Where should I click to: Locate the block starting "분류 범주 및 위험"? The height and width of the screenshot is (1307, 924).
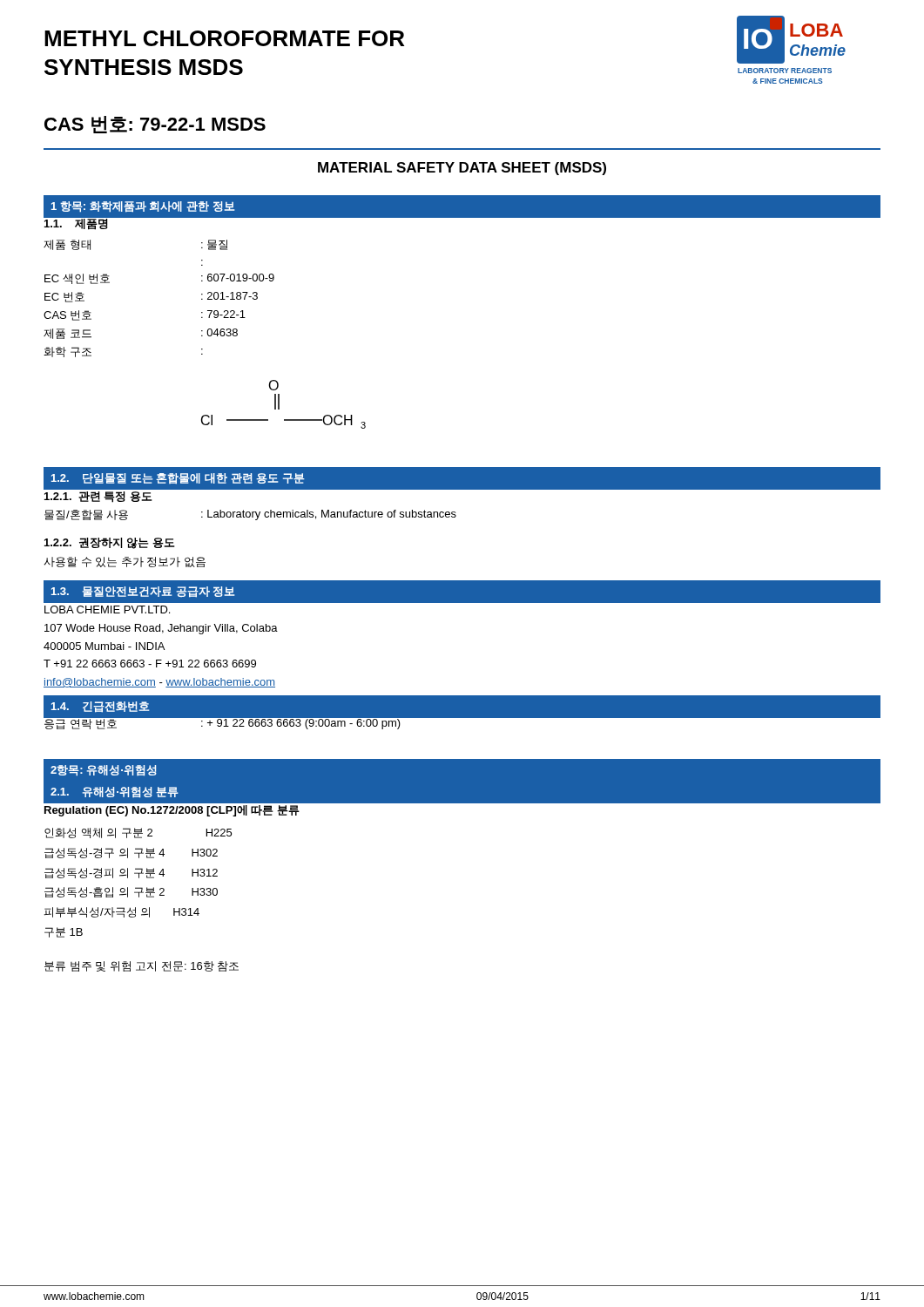point(142,966)
